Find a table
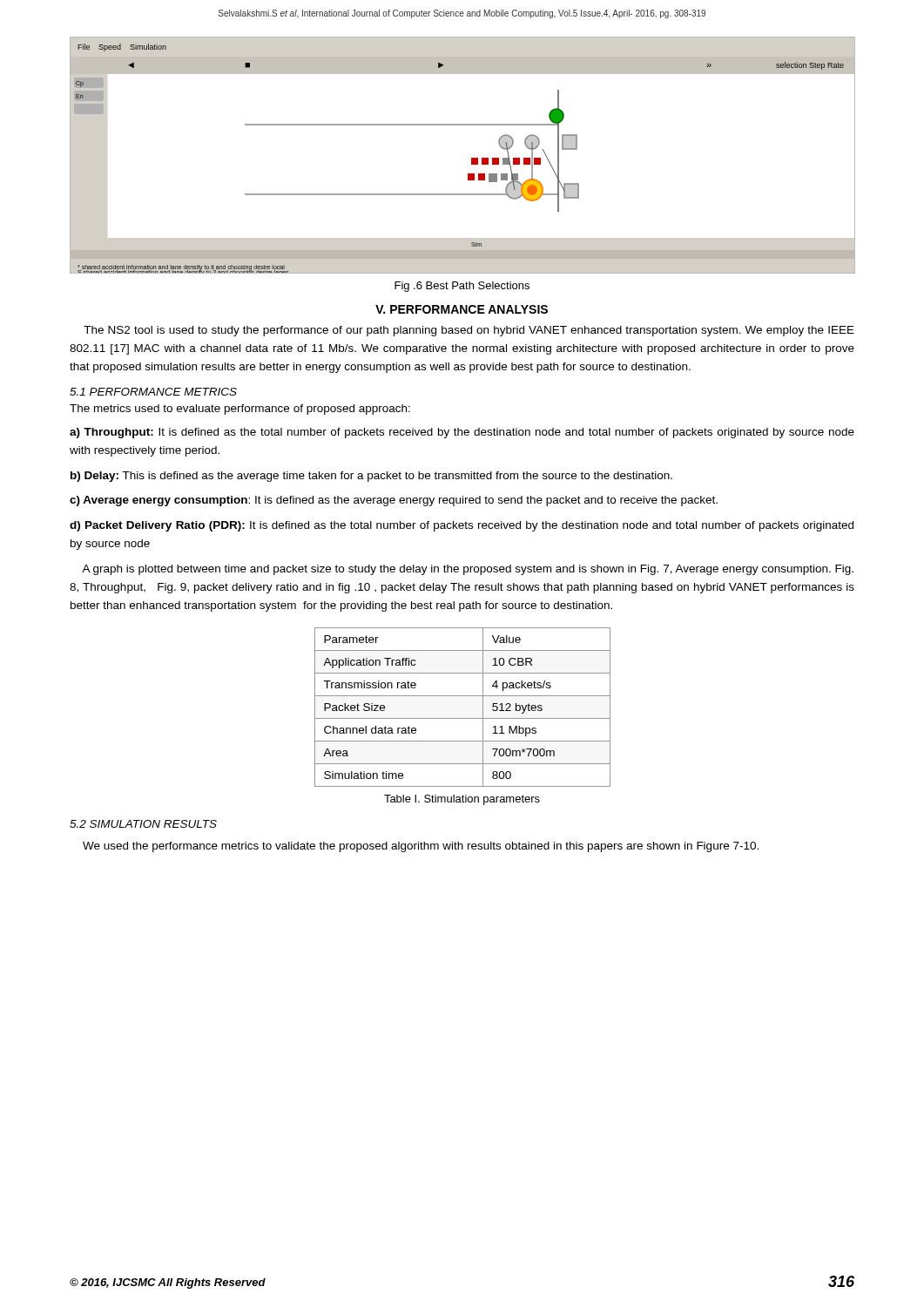924x1307 pixels. (x=462, y=707)
